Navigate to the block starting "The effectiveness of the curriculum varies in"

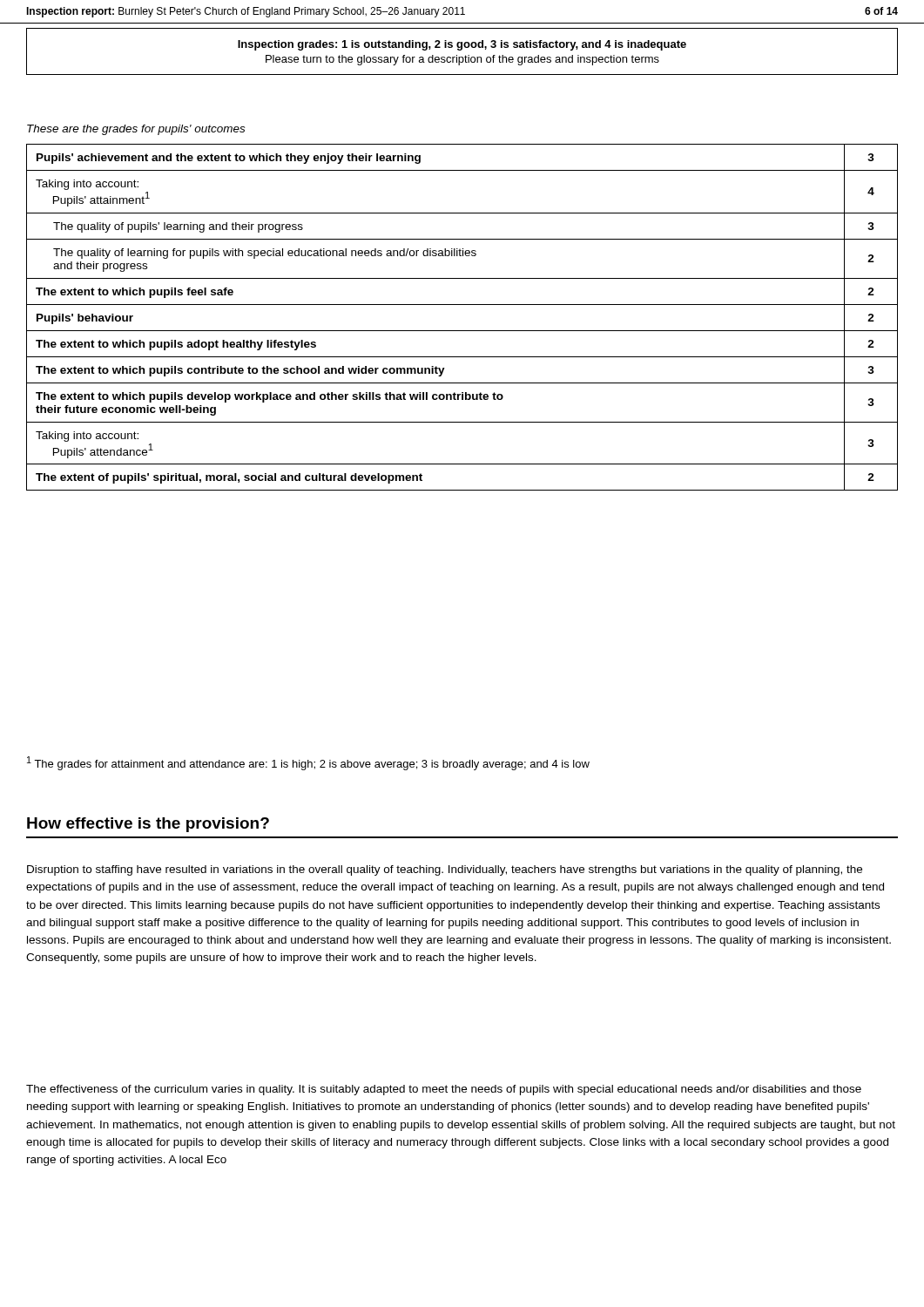(x=462, y=1125)
